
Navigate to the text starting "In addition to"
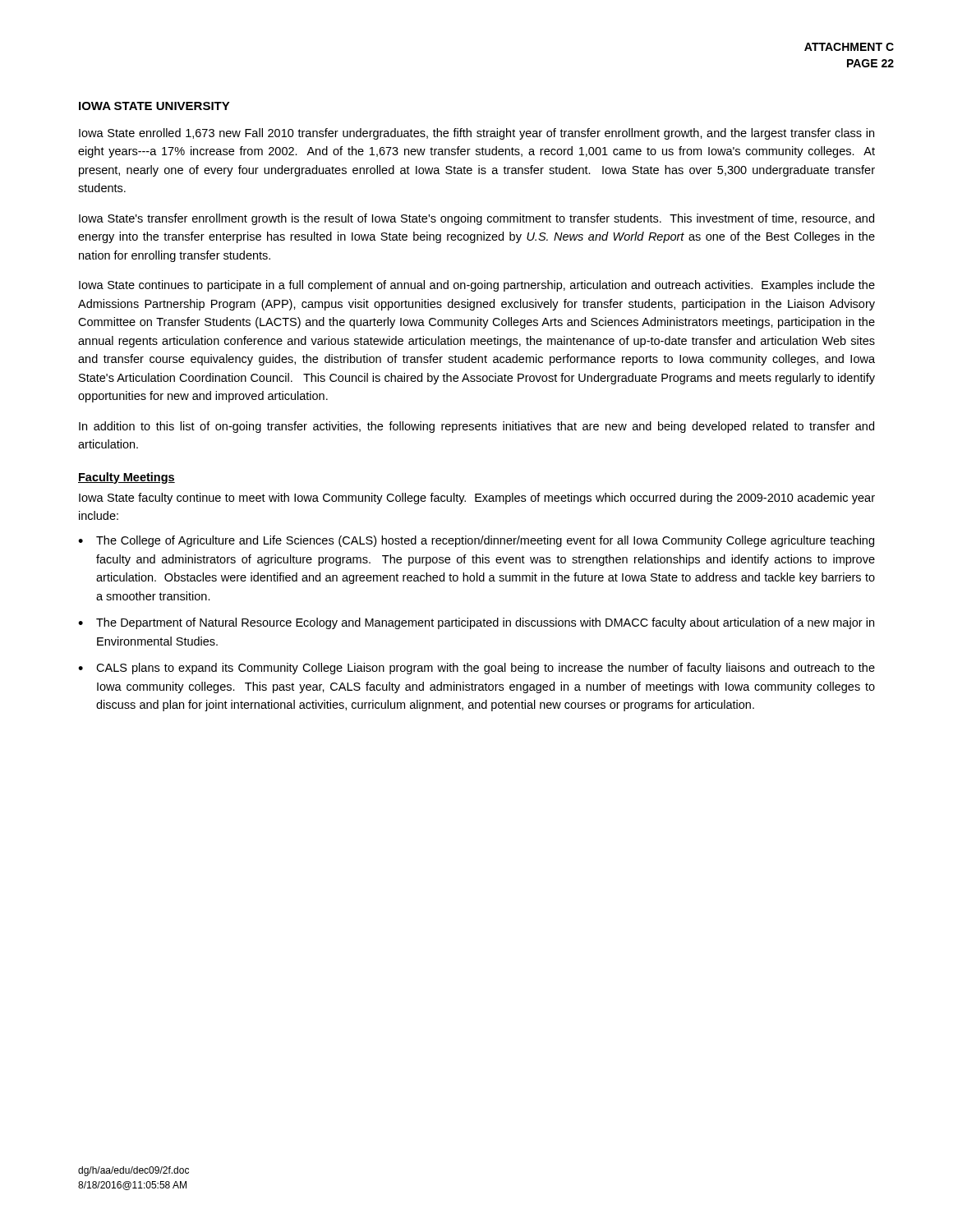click(476, 435)
